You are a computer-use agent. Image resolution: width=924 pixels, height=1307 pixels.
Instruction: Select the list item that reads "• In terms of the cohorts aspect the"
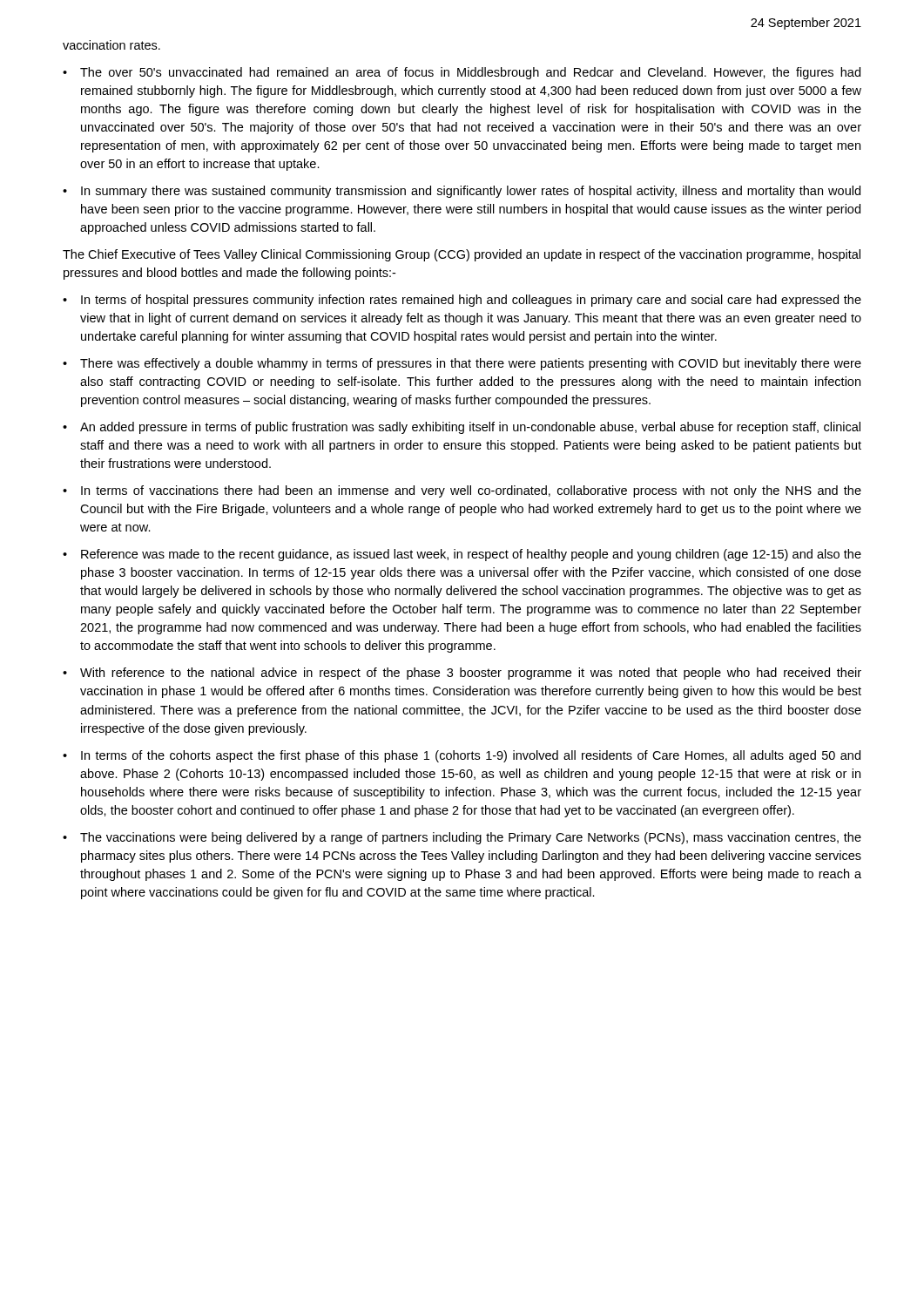coord(462,783)
